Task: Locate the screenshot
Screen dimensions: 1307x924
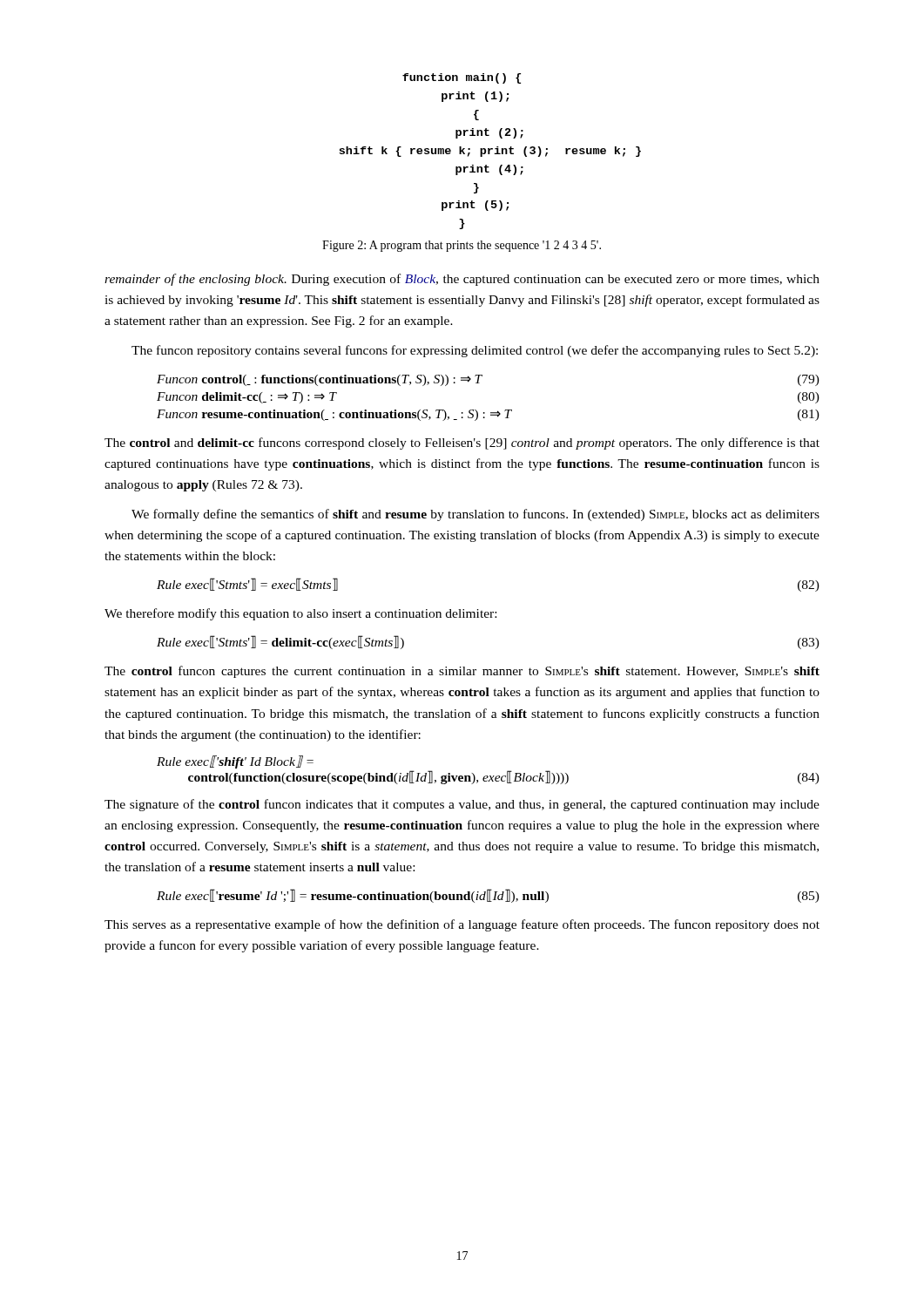Action: [x=462, y=152]
